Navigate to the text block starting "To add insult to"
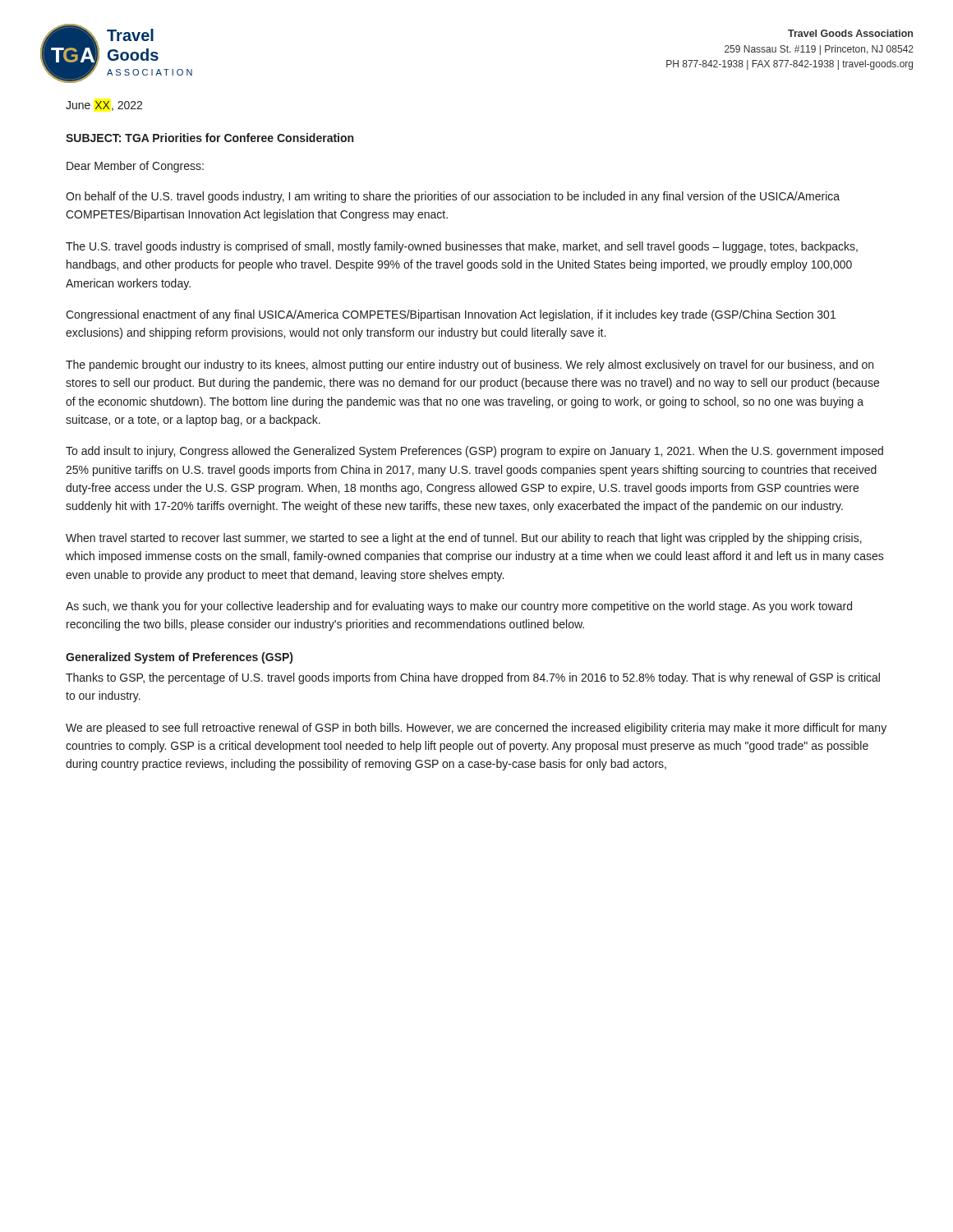The image size is (953, 1232). click(x=475, y=479)
